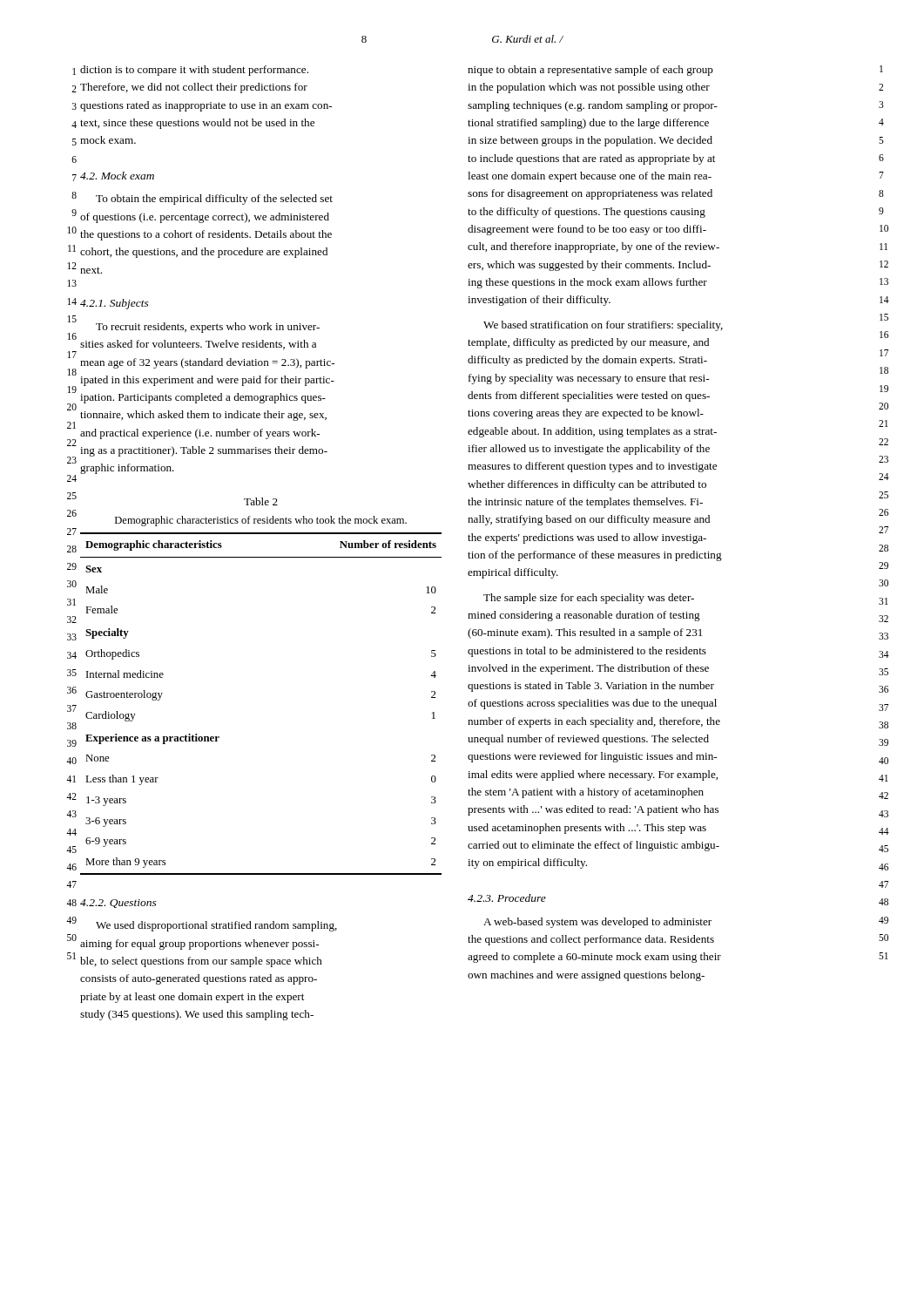Click on the section header containing "4.2.2. Questions"
The image size is (924, 1307).
[118, 902]
